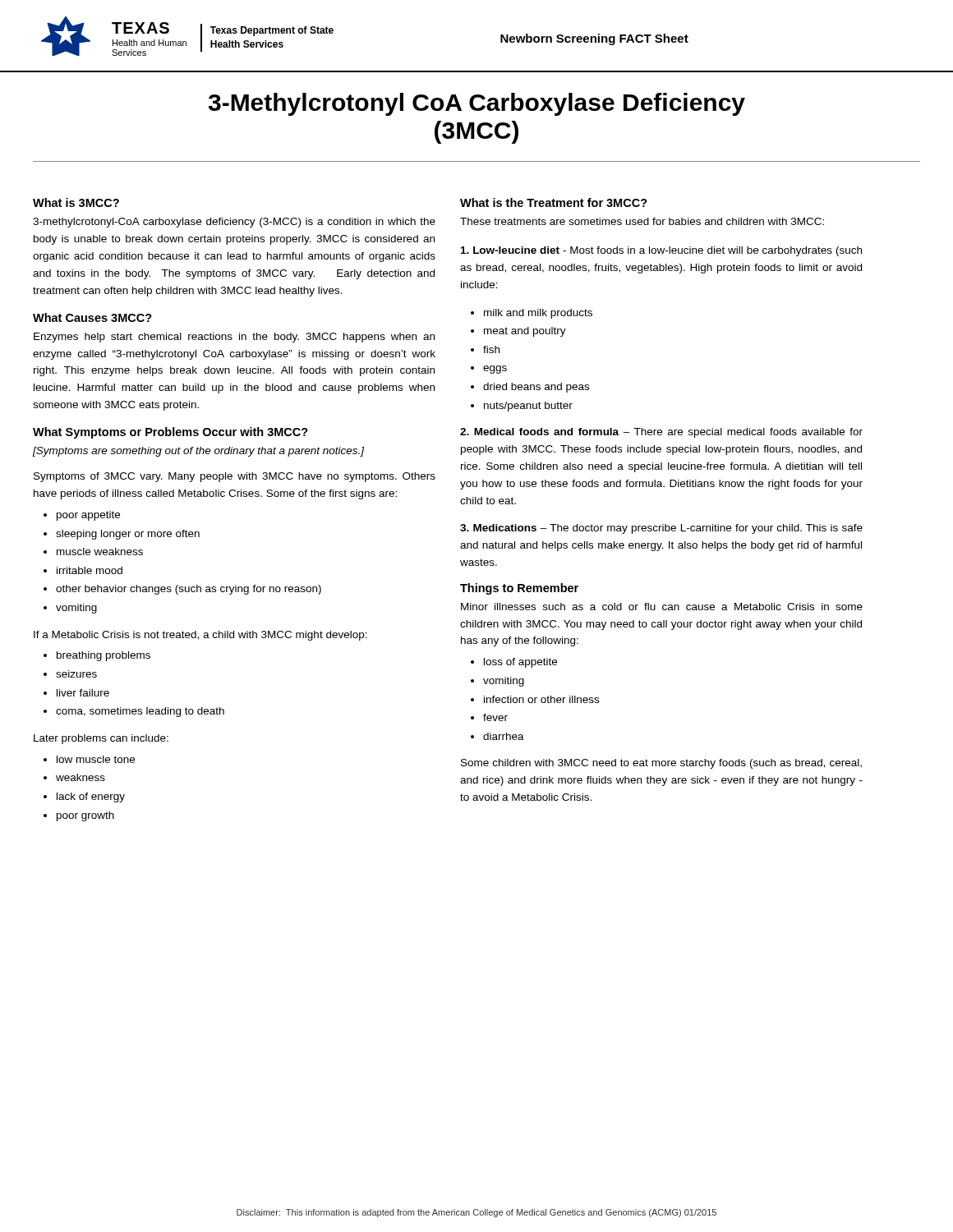Image resolution: width=953 pixels, height=1232 pixels.
Task: Point to the block beginning "coma, sometimes leading"
Action: (140, 711)
